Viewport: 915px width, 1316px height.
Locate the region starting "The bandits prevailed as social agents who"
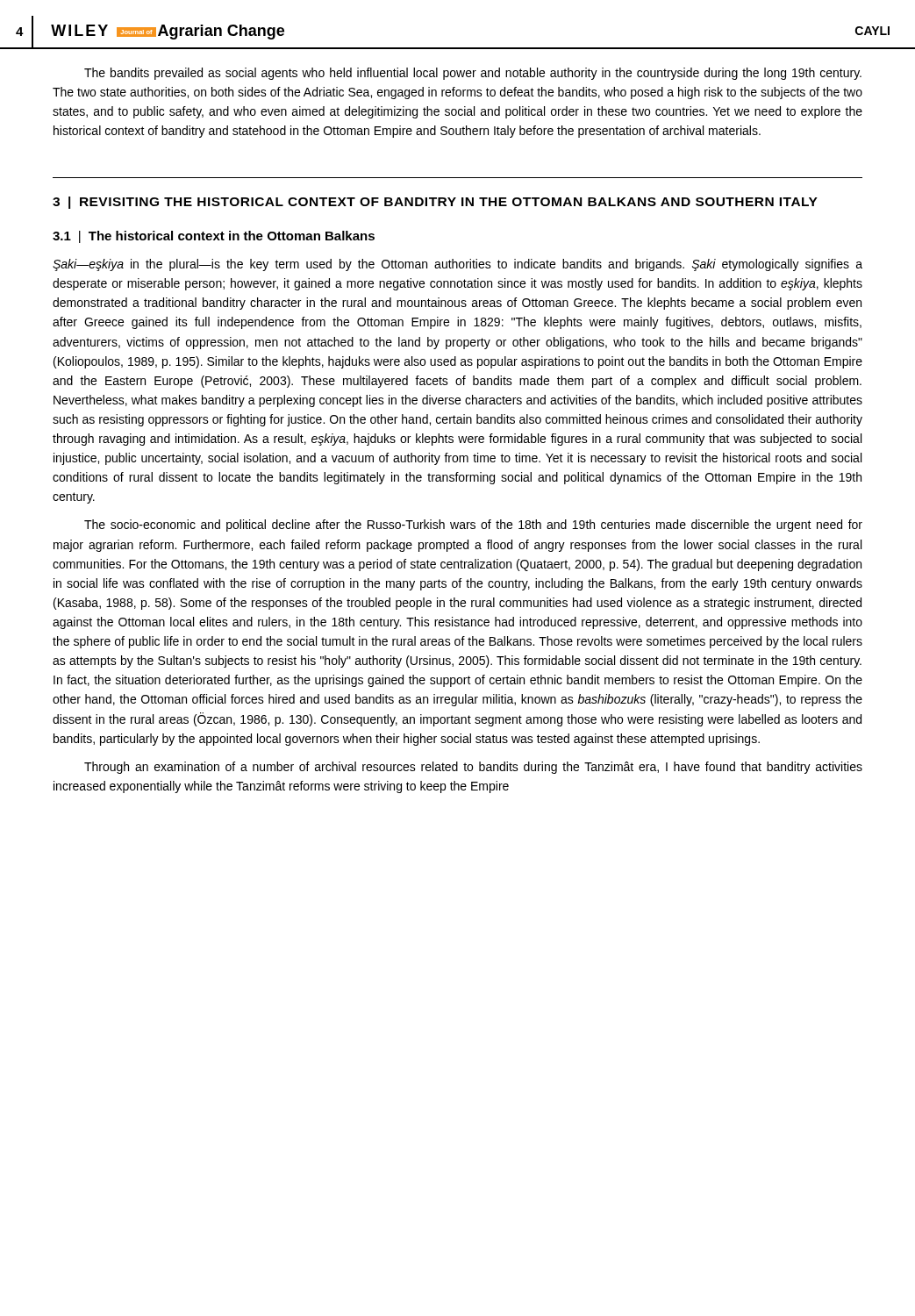click(458, 102)
